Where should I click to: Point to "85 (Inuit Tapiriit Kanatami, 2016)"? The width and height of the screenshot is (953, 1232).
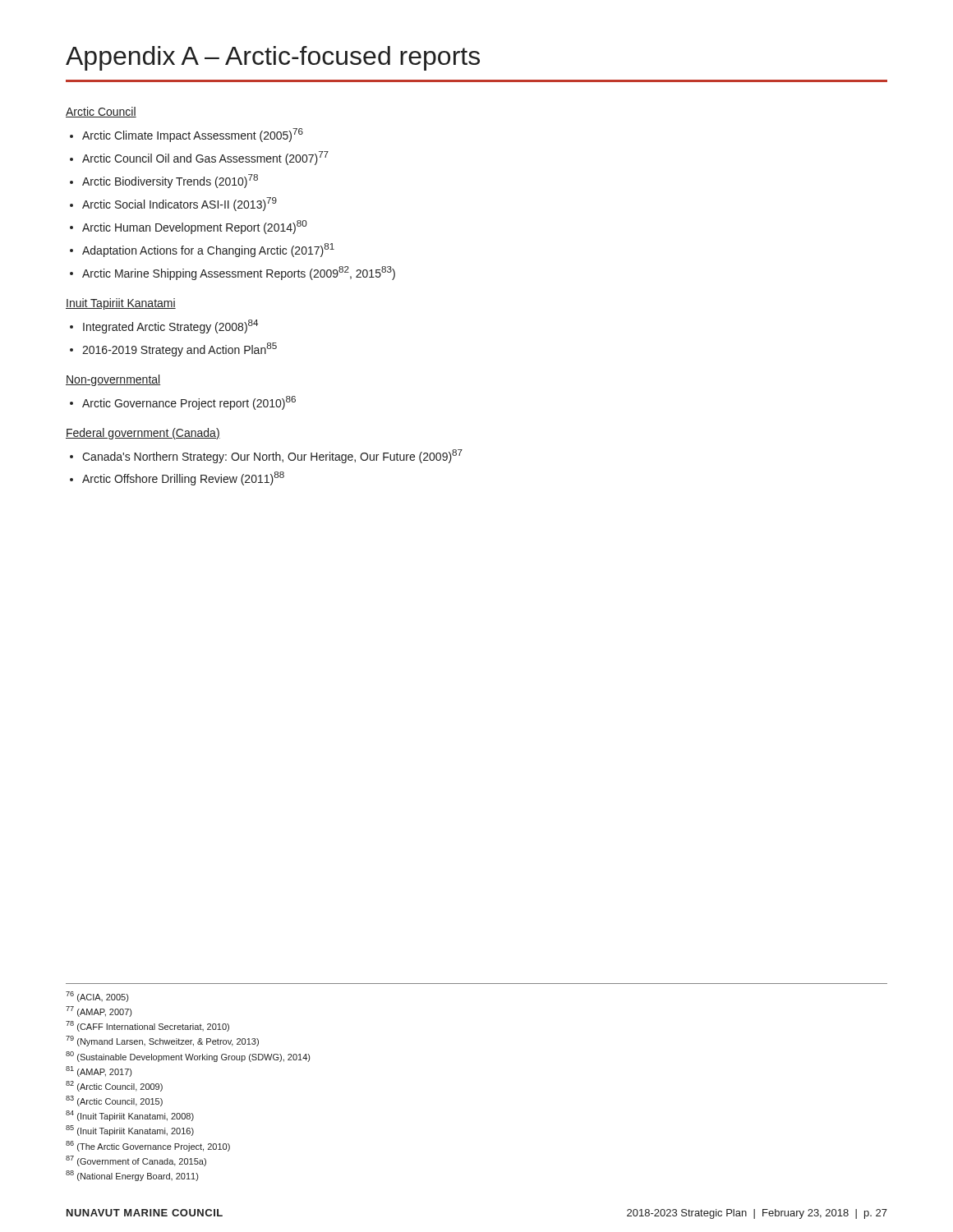(130, 1130)
